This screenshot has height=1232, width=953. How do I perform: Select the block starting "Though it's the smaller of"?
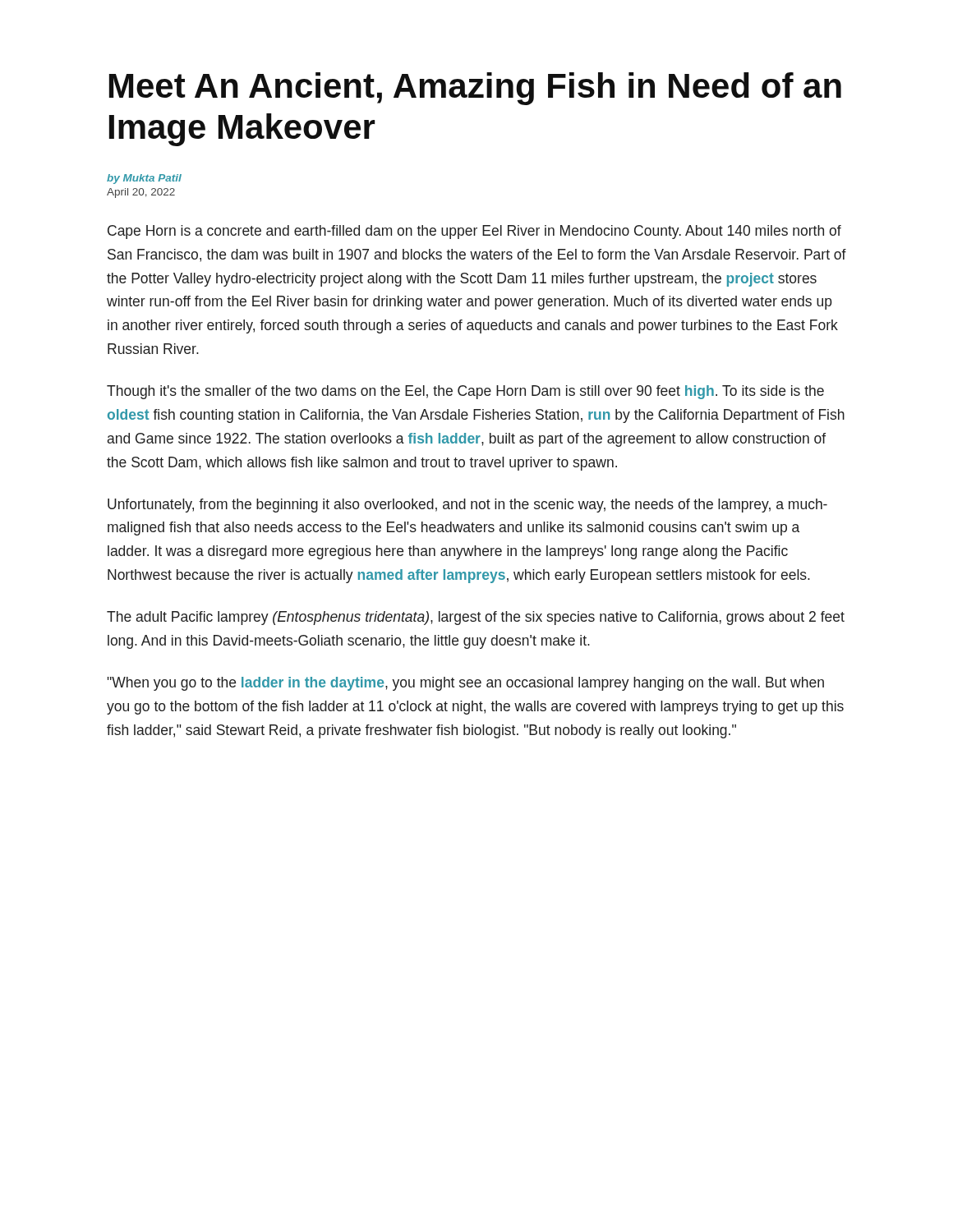click(x=476, y=427)
